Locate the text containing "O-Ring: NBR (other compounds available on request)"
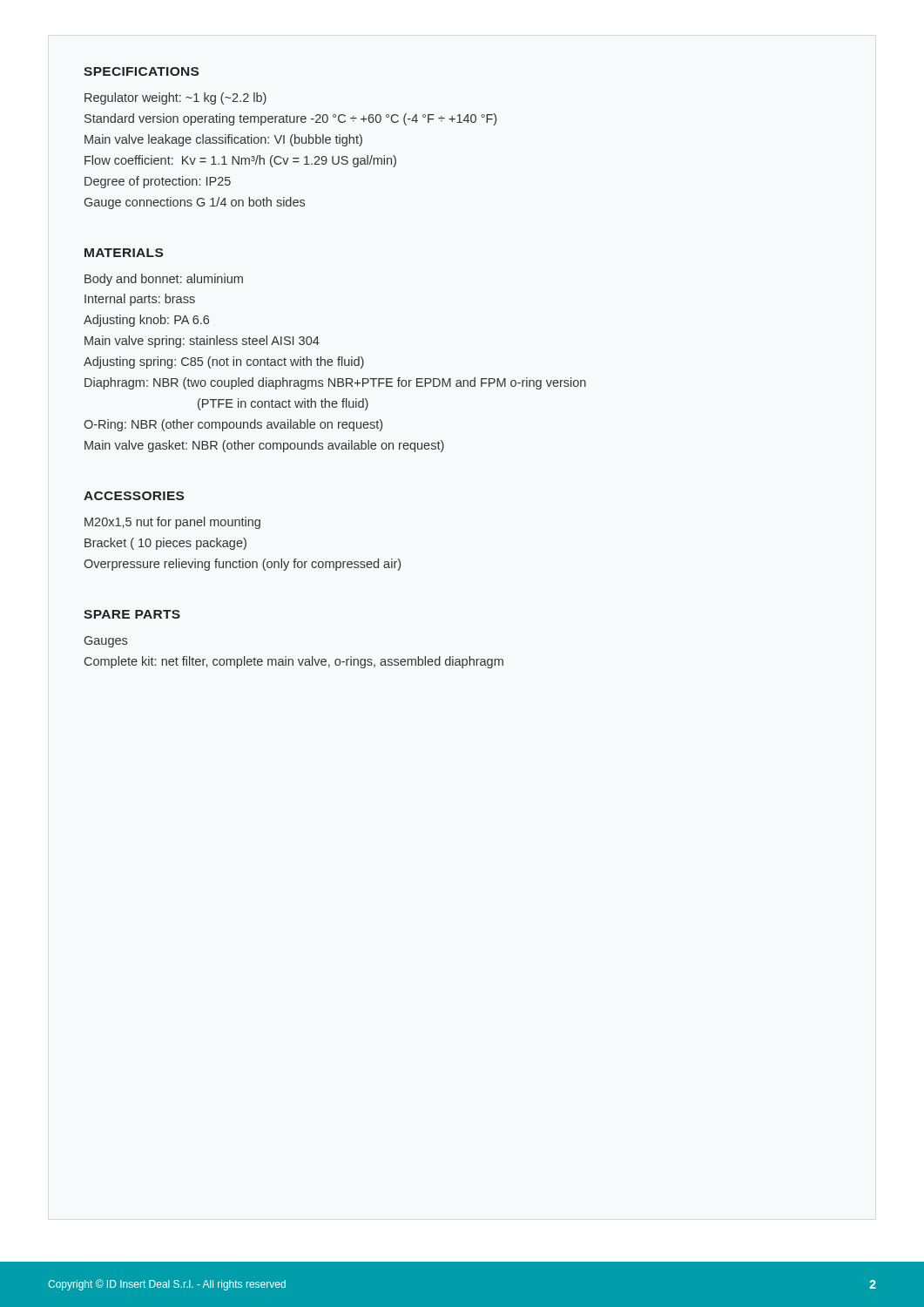 pyautogui.click(x=233, y=424)
